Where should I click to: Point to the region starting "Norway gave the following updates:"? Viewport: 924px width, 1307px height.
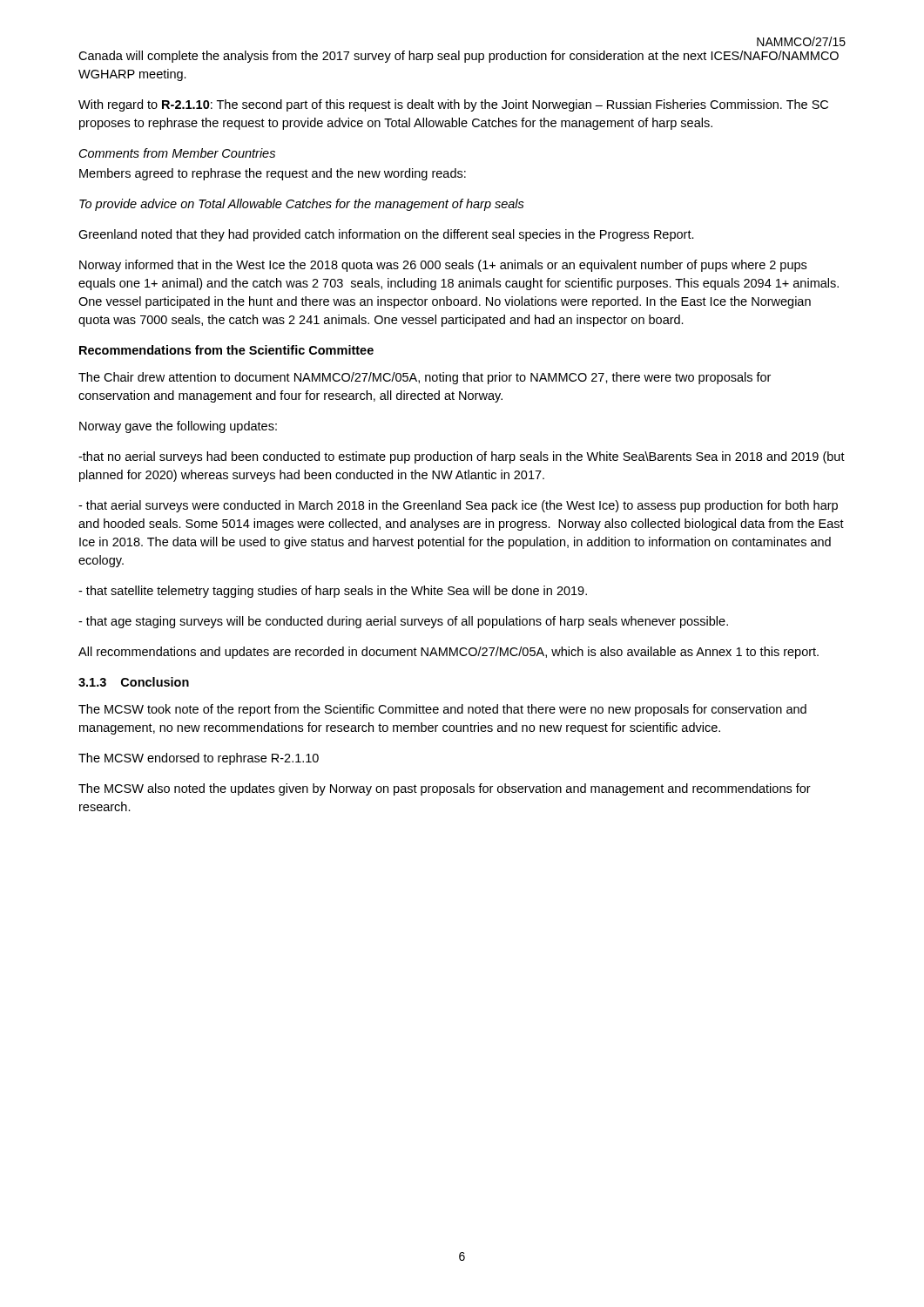coord(178,427)
